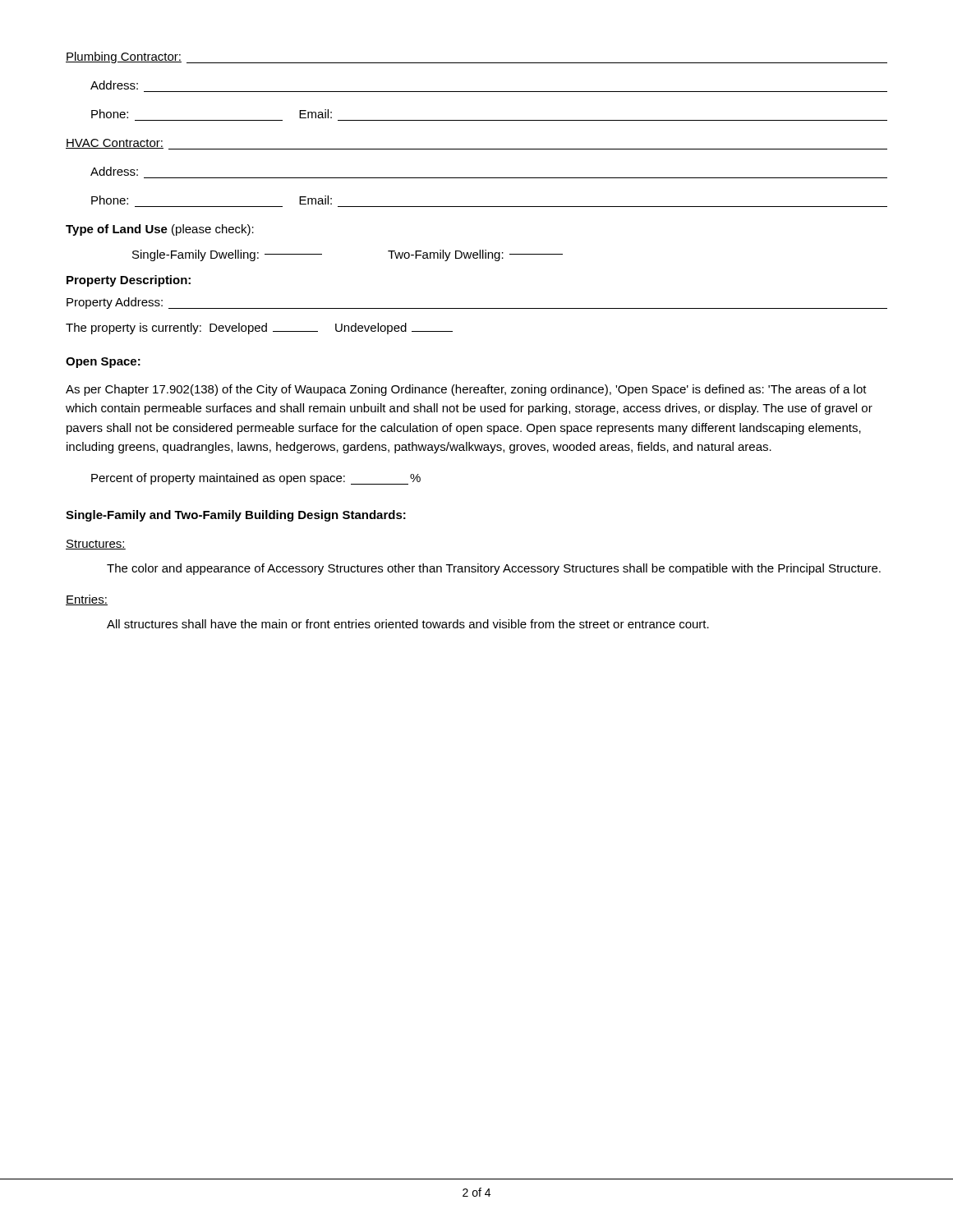Screen dimensions: 1232x953
Task: Locate the text "Open Space:"
Action: pos(103,361)
